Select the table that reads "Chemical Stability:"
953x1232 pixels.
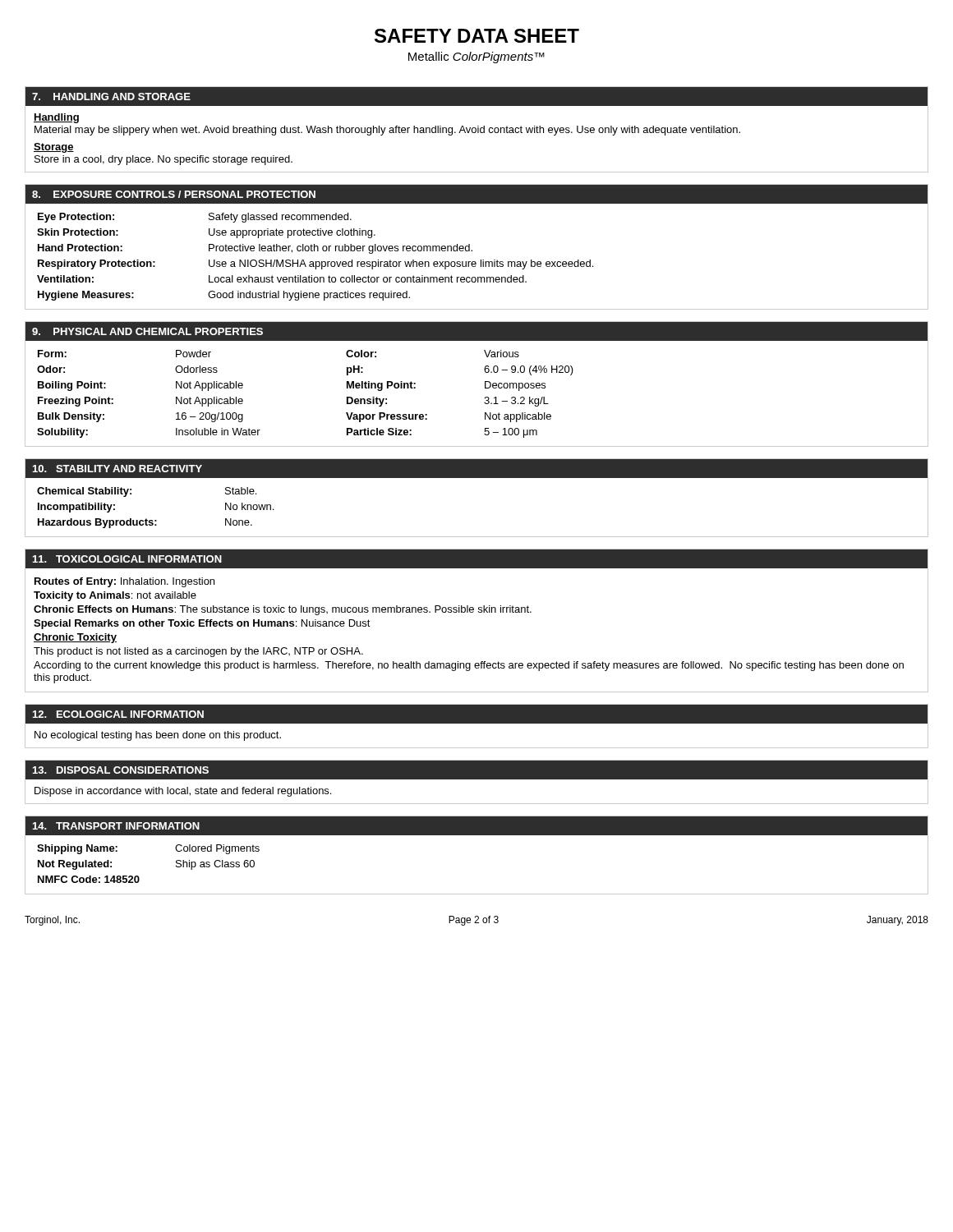tap(476, 498)
